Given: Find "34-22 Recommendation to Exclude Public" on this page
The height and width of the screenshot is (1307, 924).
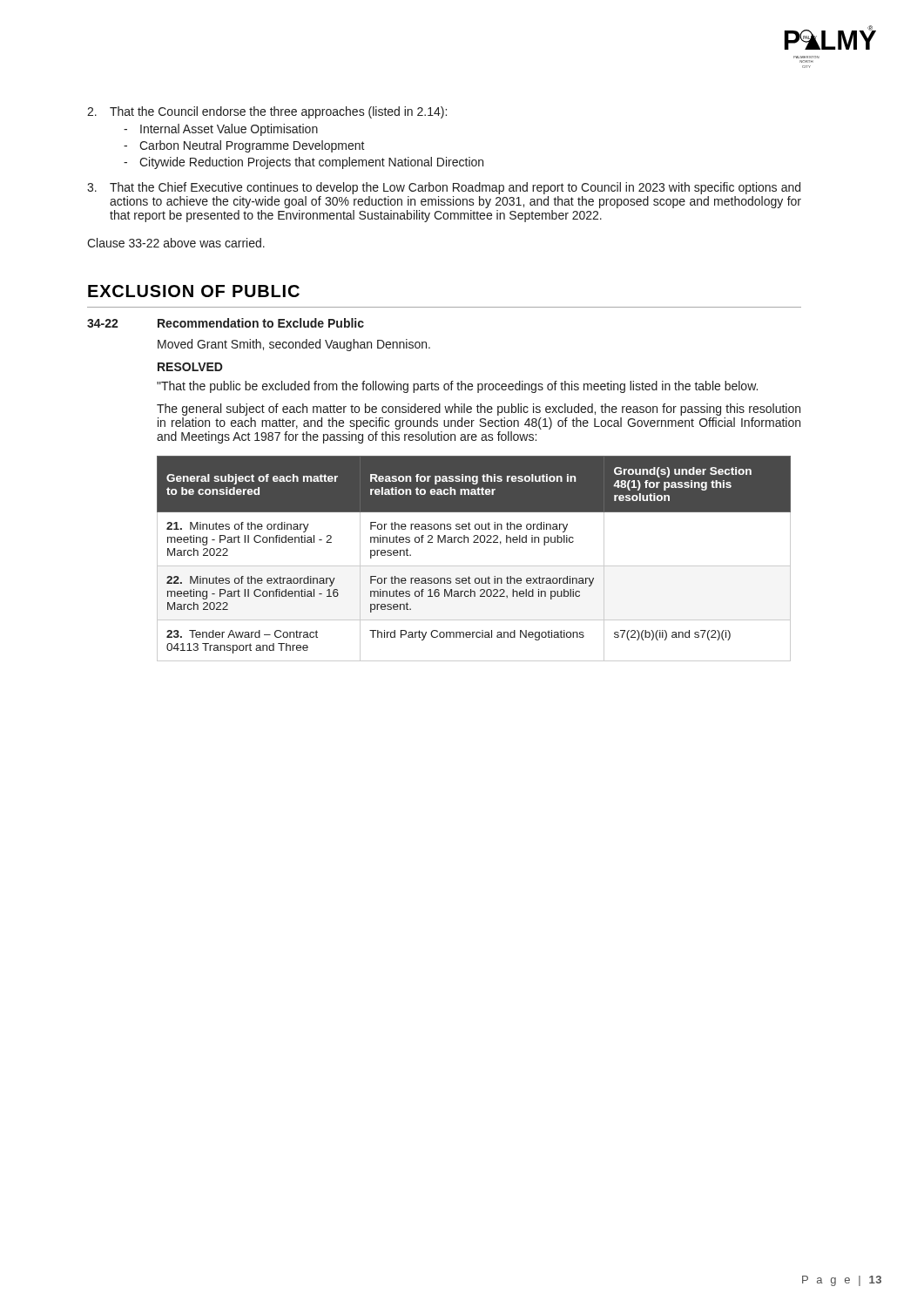Looking at the screenshot, I should (x=226, y=323).
